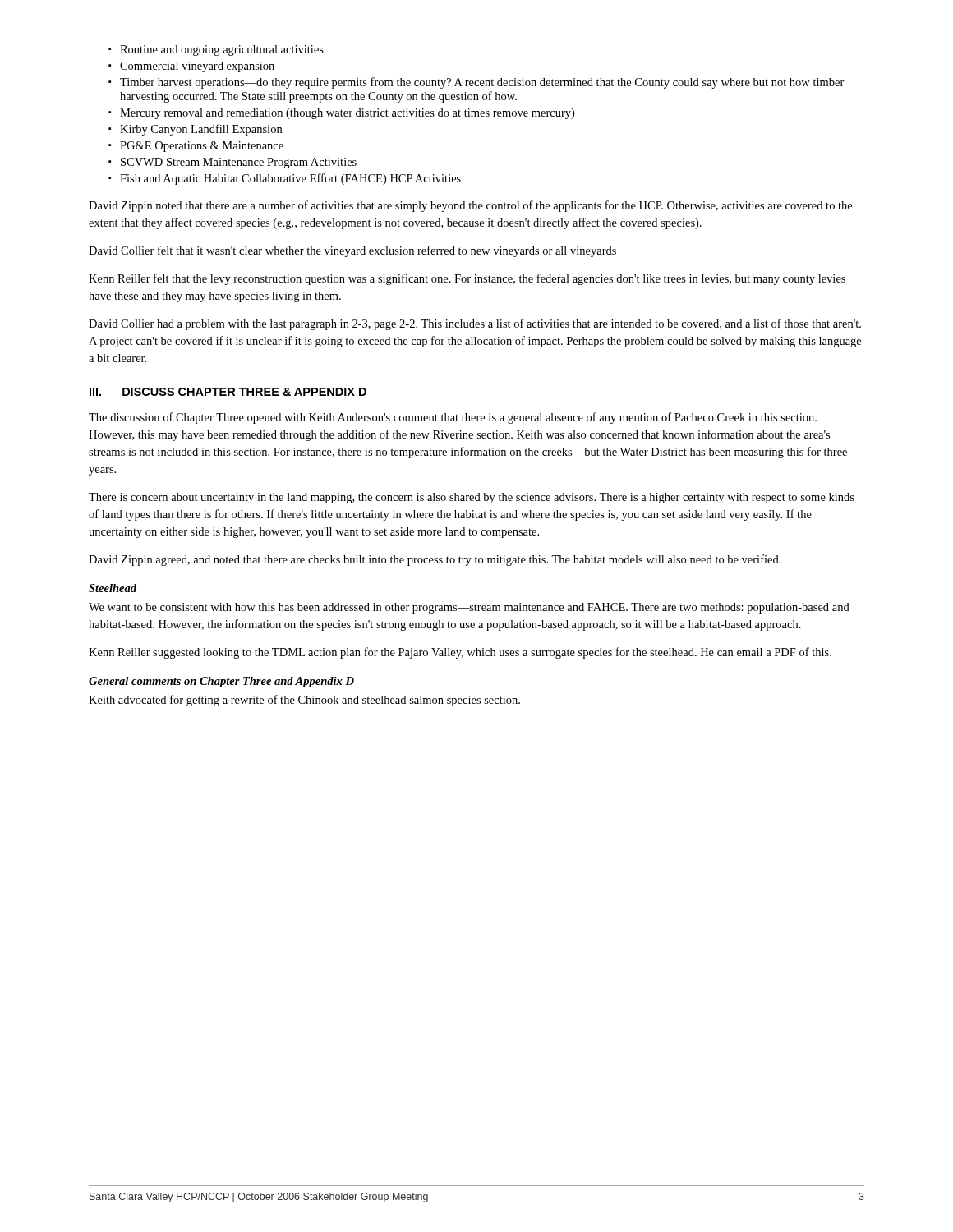
Task: Where does it say "SCVWD Stream Maintenance Program Activities"?
Action: 232,163
